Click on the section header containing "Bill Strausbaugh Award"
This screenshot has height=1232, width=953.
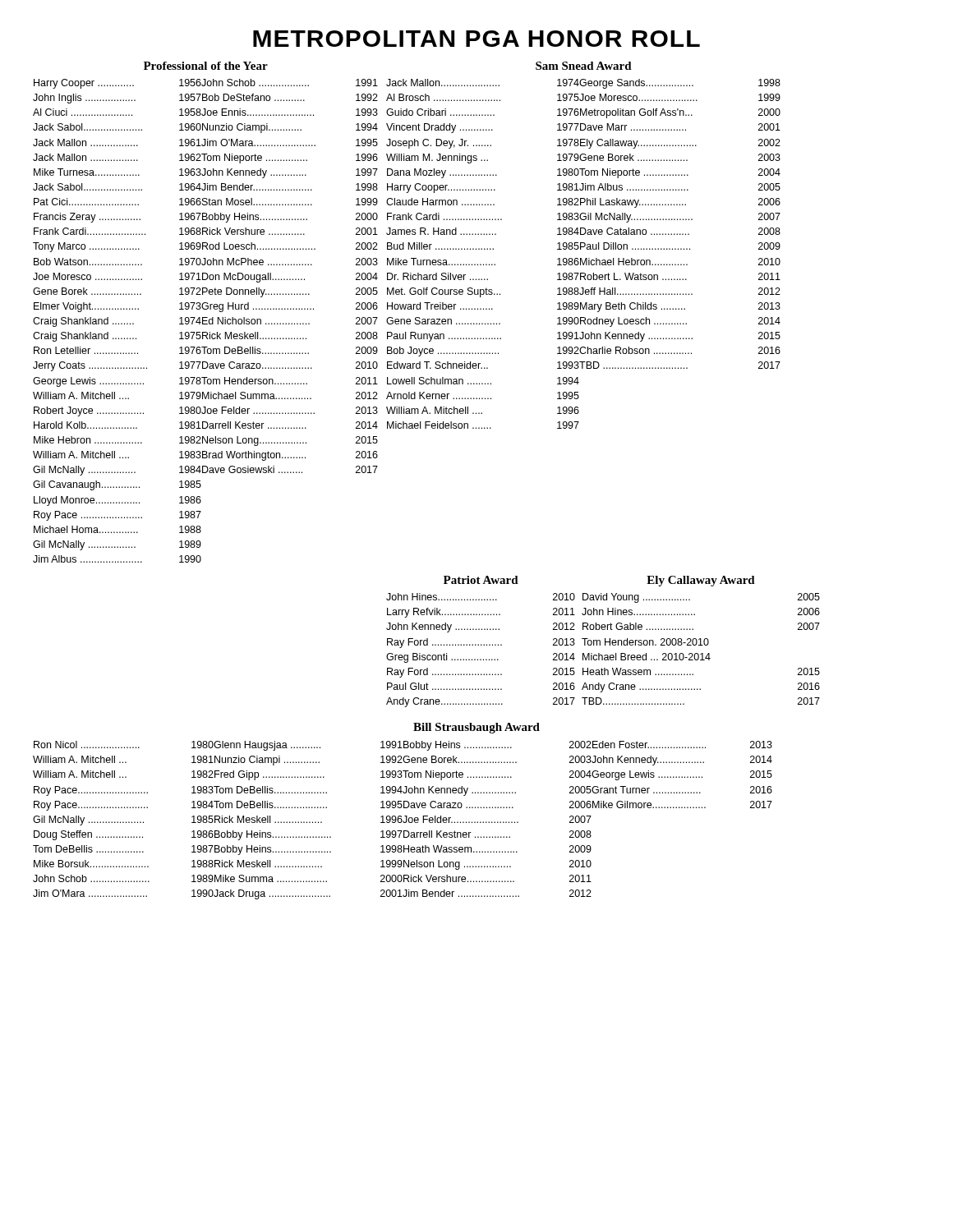(476, 727)
